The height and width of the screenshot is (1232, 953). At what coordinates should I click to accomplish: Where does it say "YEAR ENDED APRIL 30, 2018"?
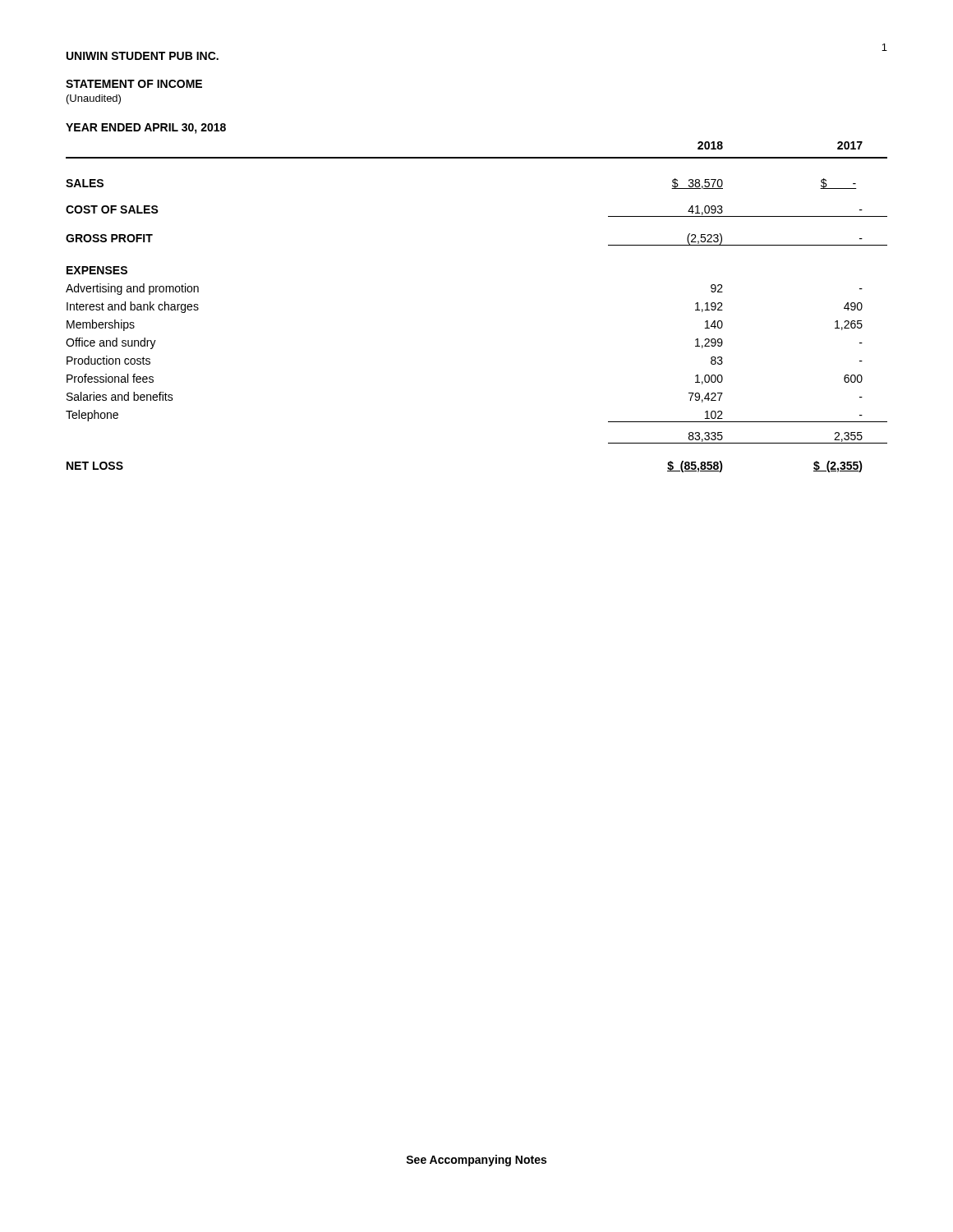coord(146,127)
